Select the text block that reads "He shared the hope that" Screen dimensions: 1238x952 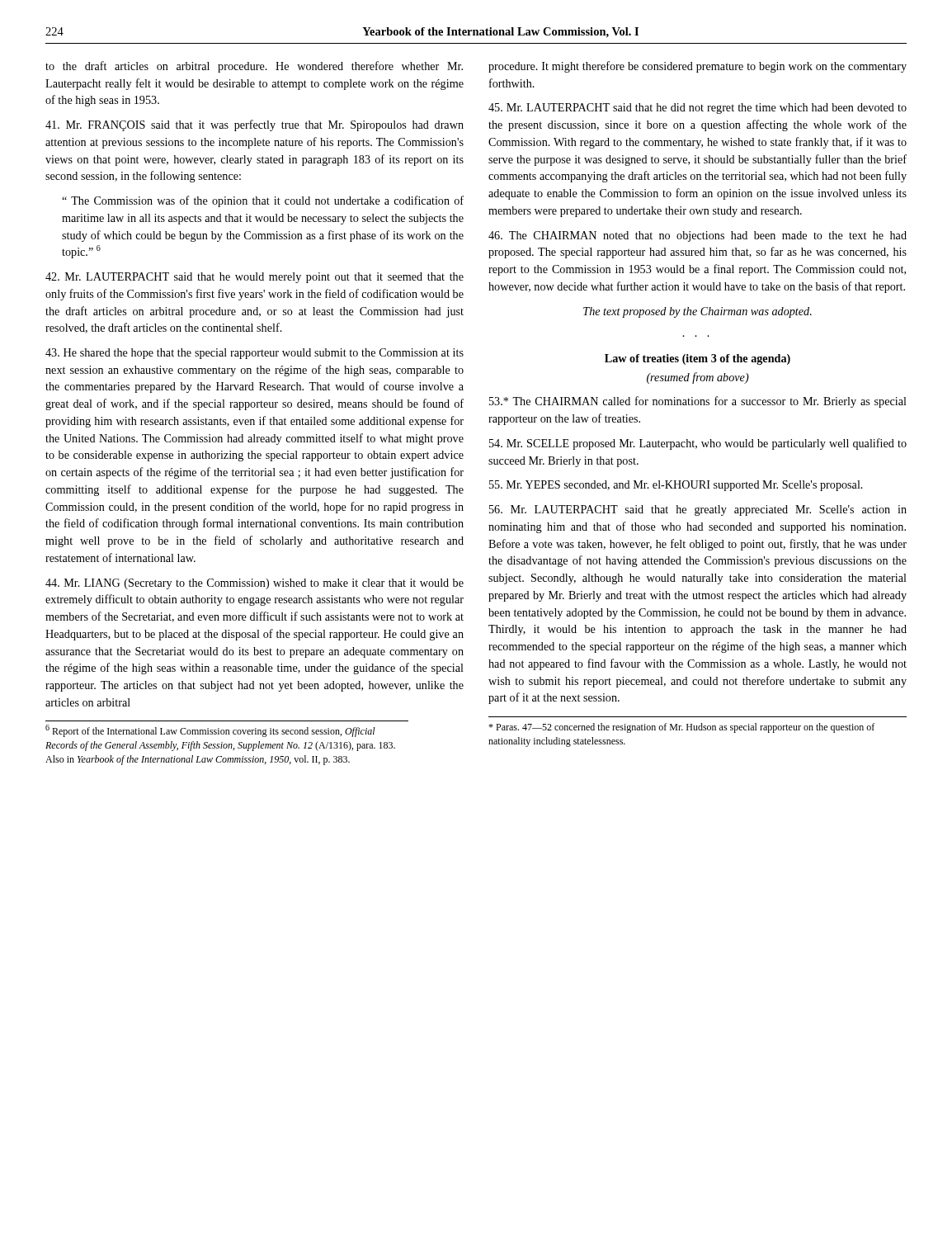point(255,455)
